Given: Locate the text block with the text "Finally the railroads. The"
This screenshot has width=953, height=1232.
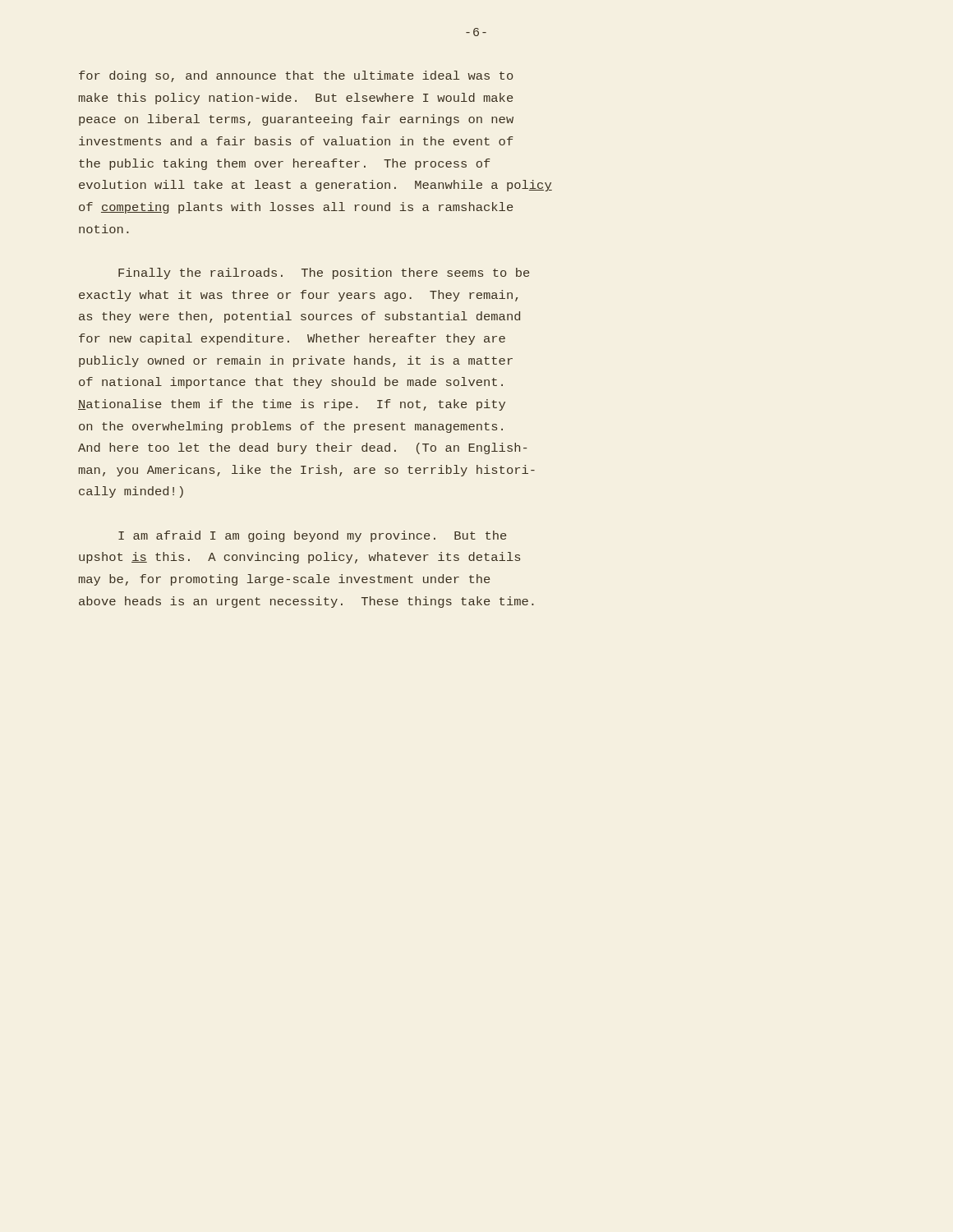Looking at the screenshot, I should tap(307, 383).
